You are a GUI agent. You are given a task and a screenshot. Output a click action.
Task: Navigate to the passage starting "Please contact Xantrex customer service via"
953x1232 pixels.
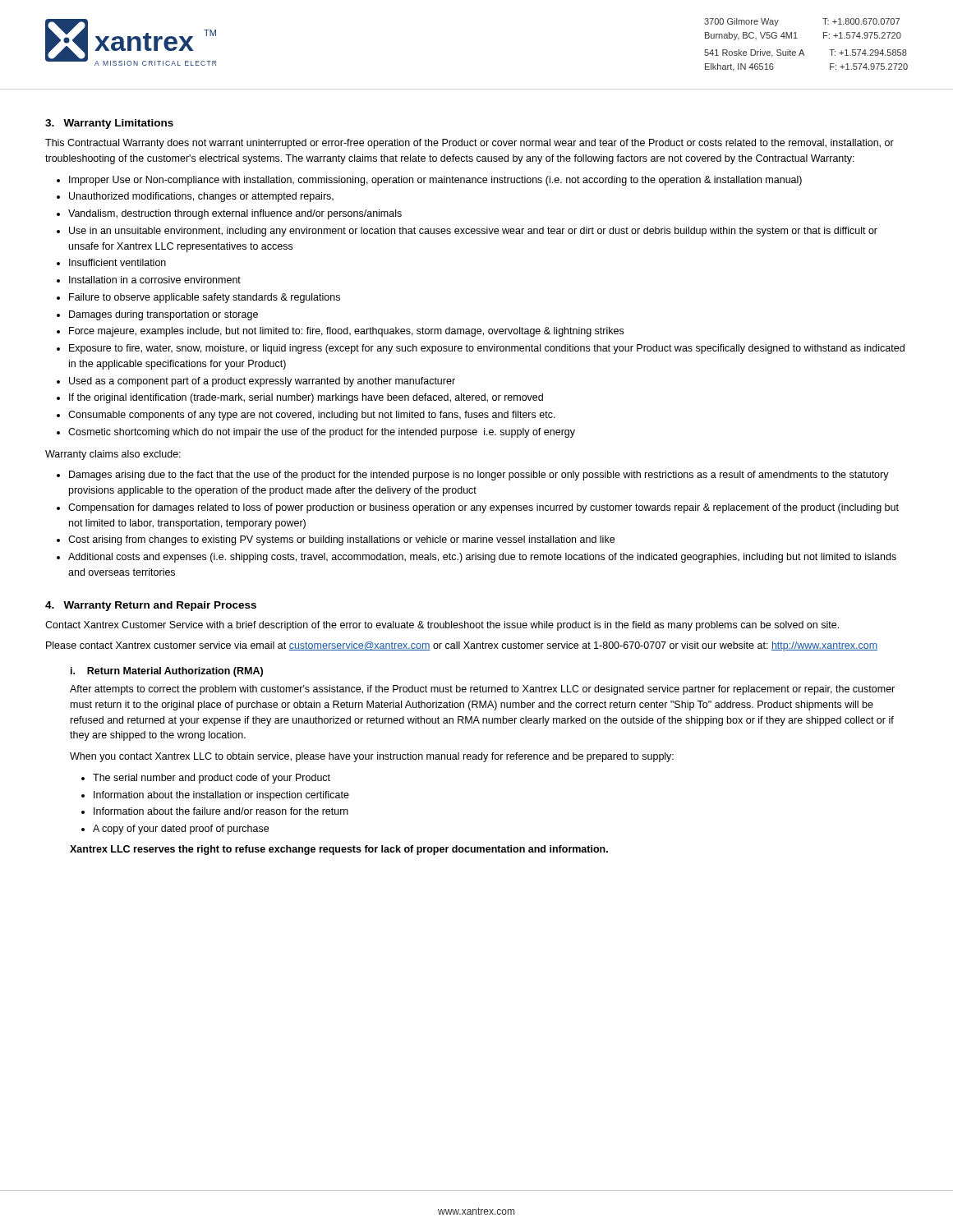pos(461,646)
